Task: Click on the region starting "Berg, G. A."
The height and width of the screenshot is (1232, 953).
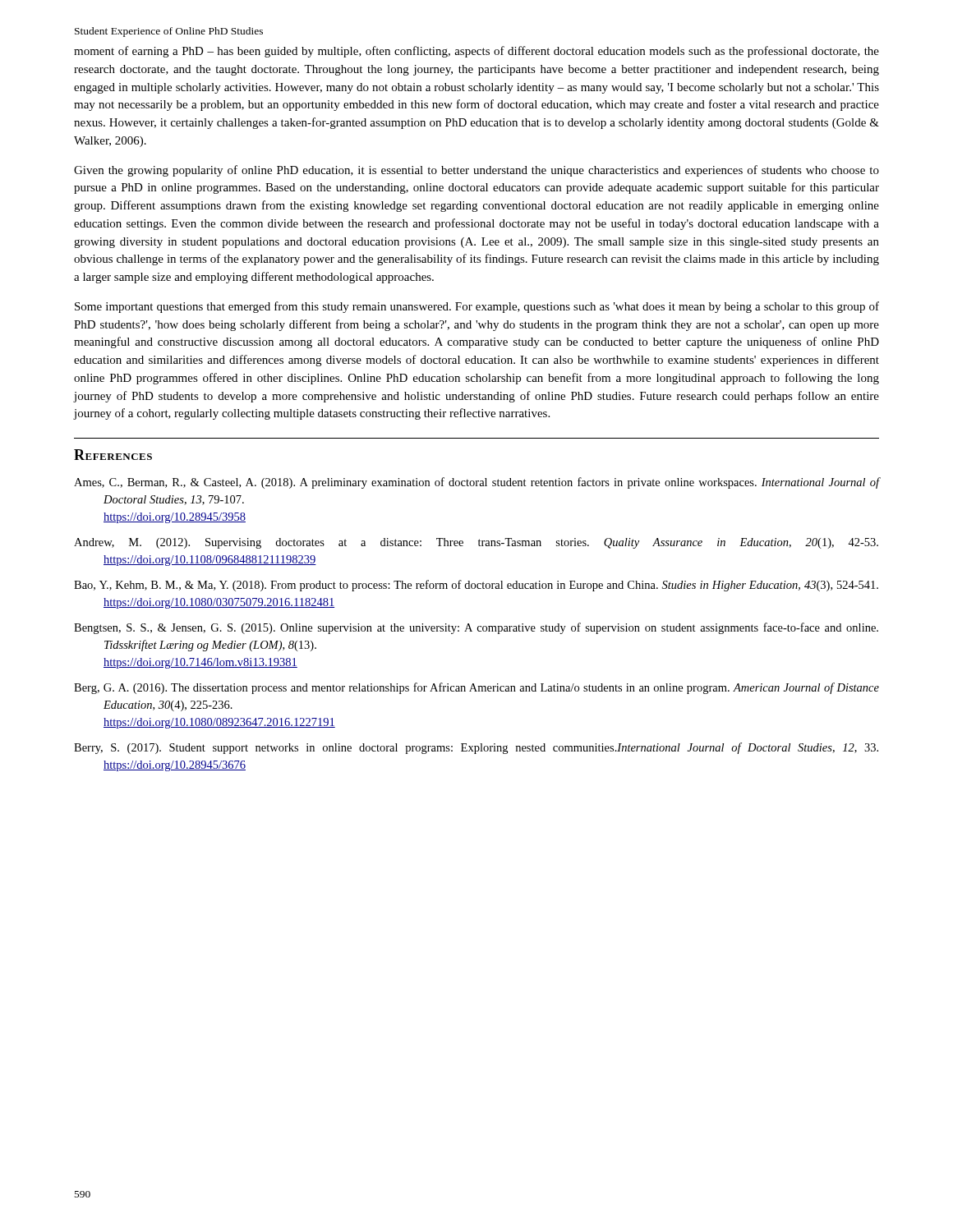Action: (x=476, y=688)
